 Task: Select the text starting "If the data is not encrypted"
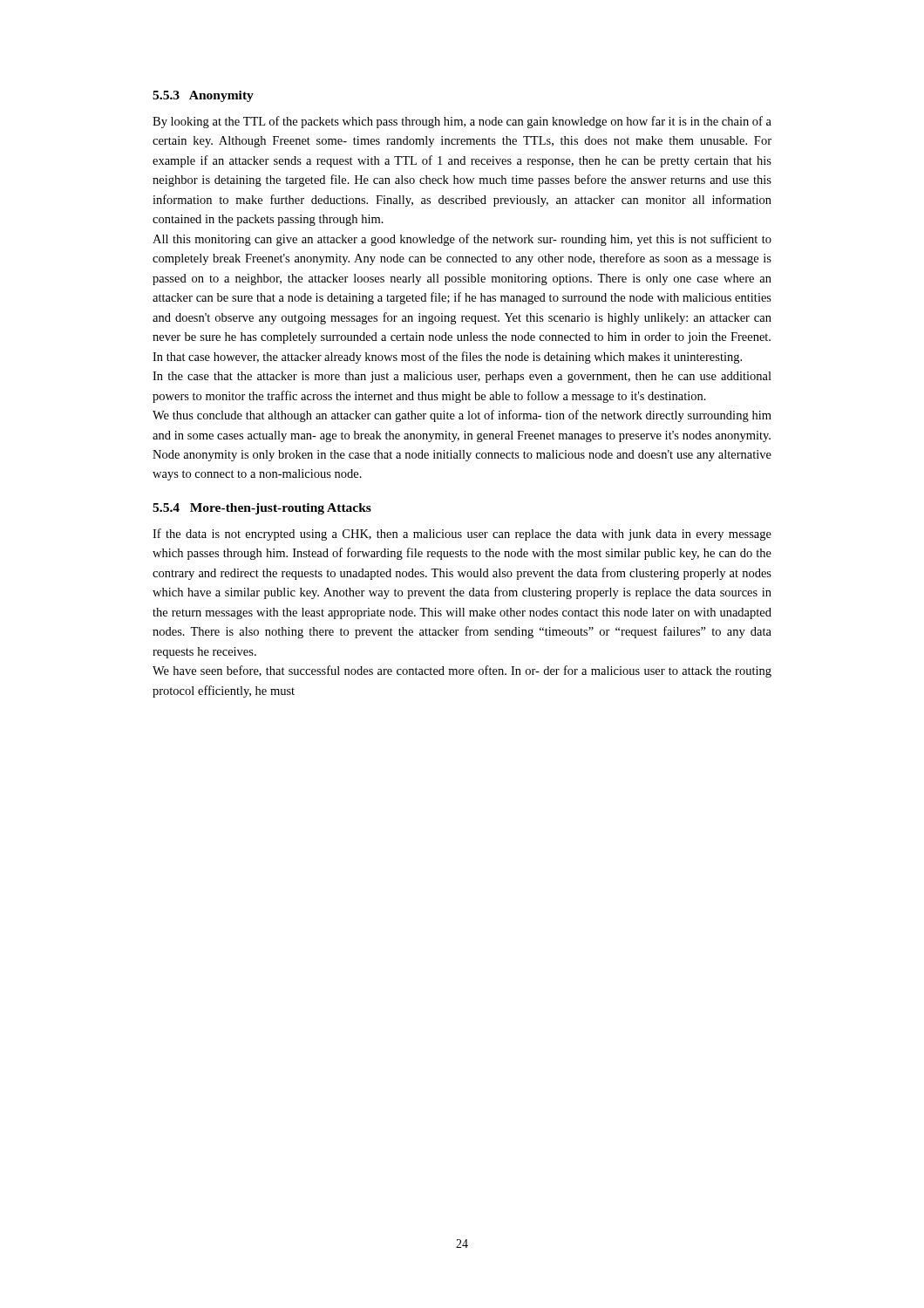click(462, 592)
